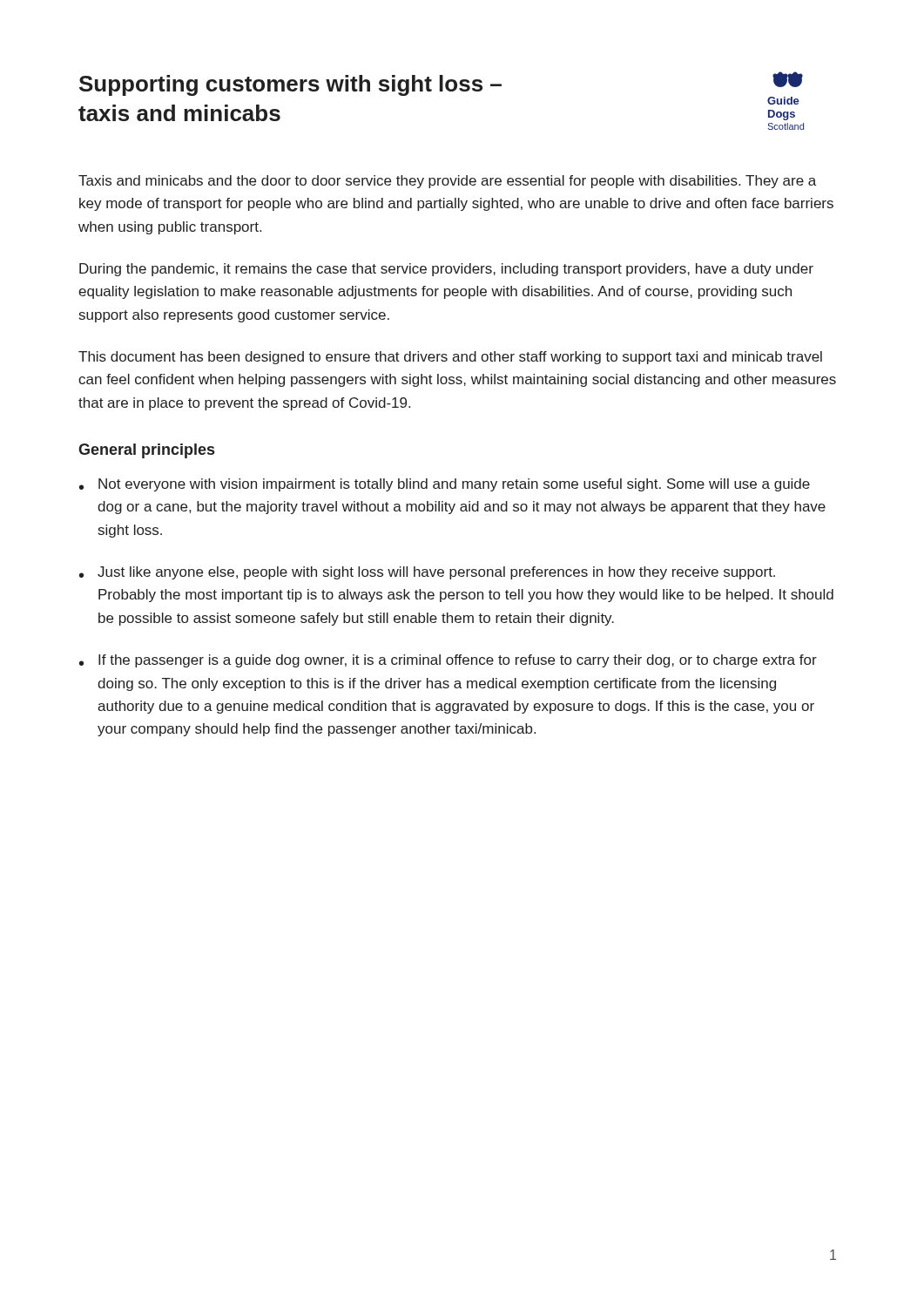Click on the region starting "During the pandemic,"
Image resolution: width=924 pixels, height=1307 pixels.
(x=446, y=292)
